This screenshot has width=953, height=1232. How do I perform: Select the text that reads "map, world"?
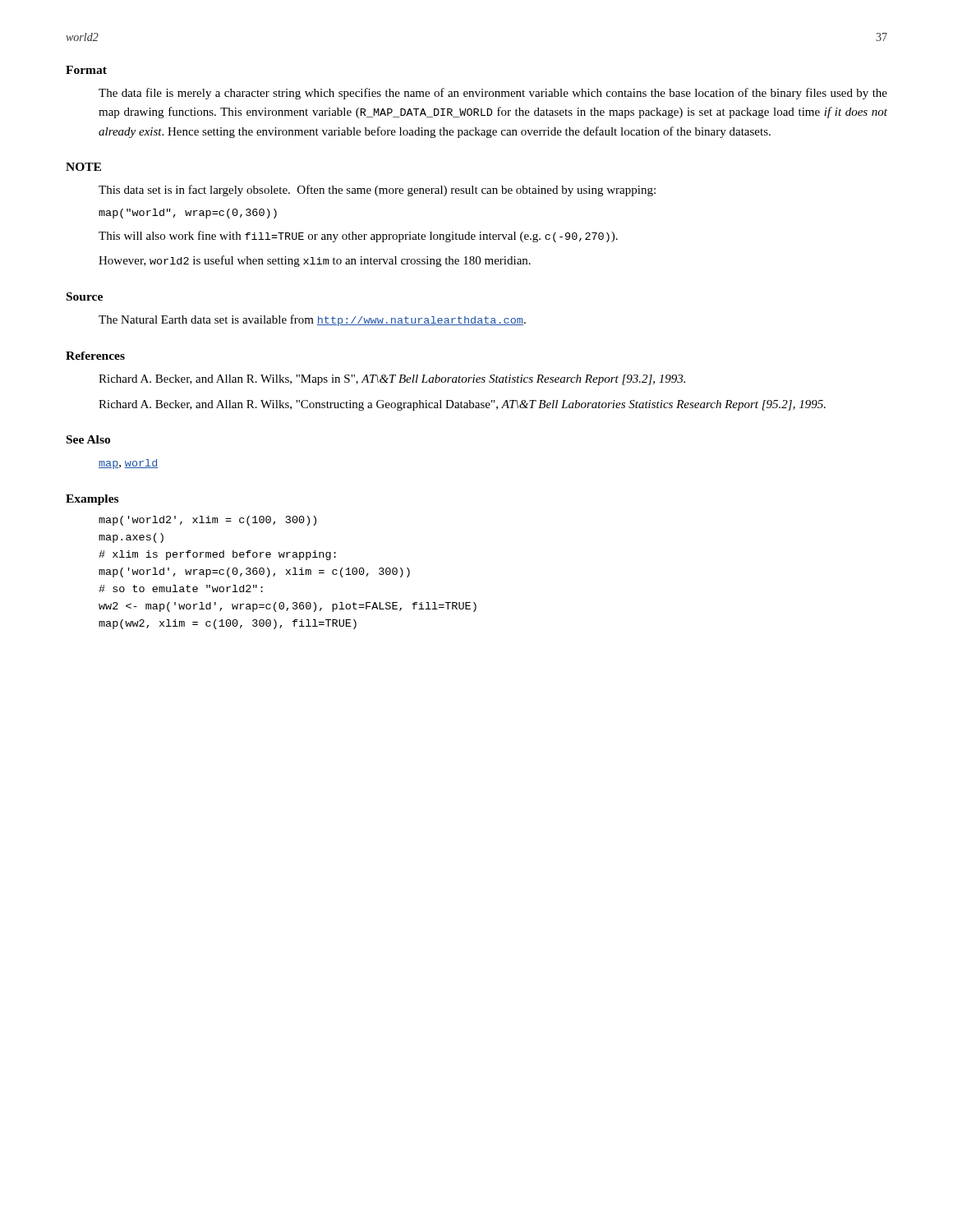[128, 463]
